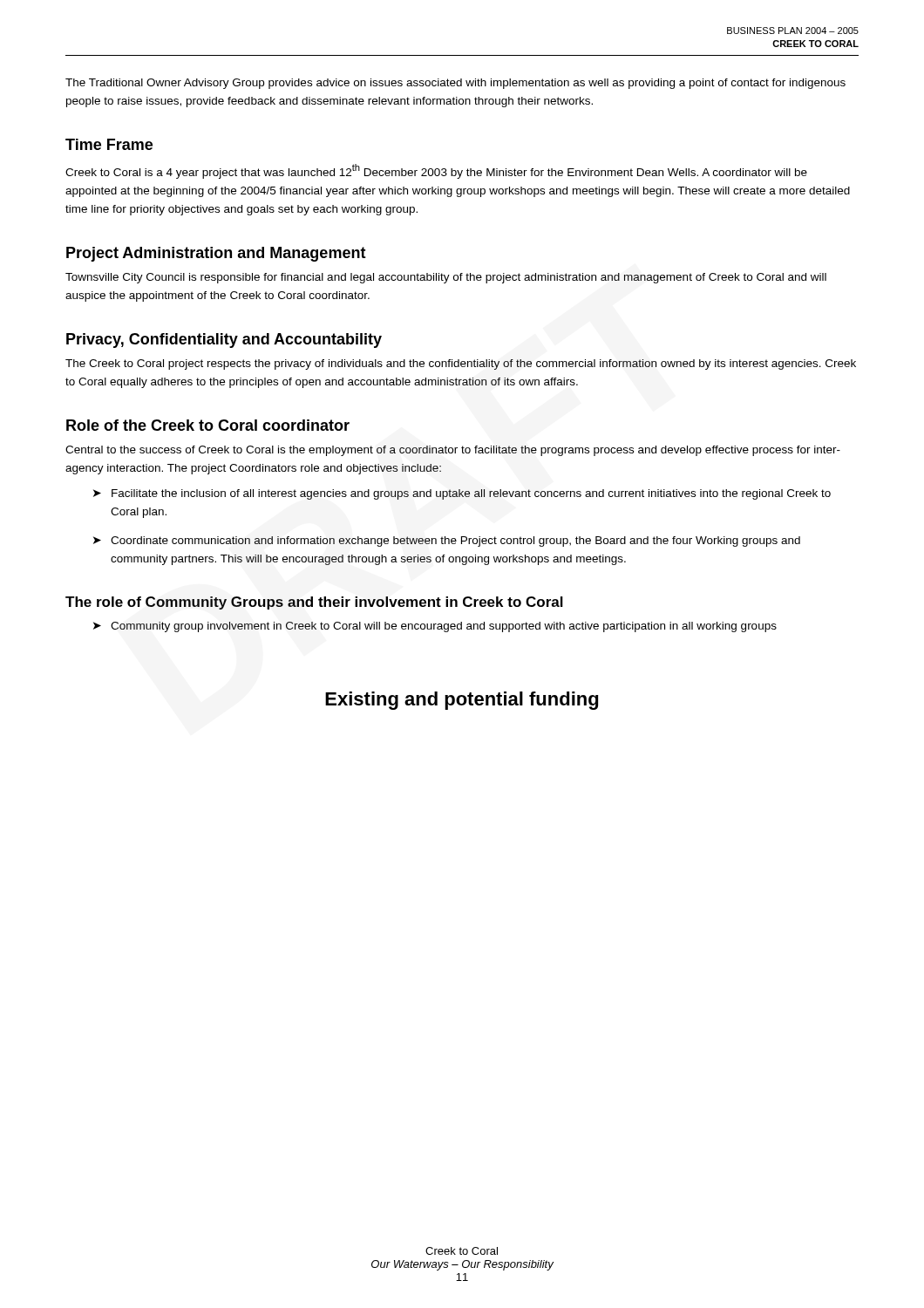Find the text block starting "Townsville City Council"
The width and height of the screenshot is (924, 1308).
click(x=446, y=286)
